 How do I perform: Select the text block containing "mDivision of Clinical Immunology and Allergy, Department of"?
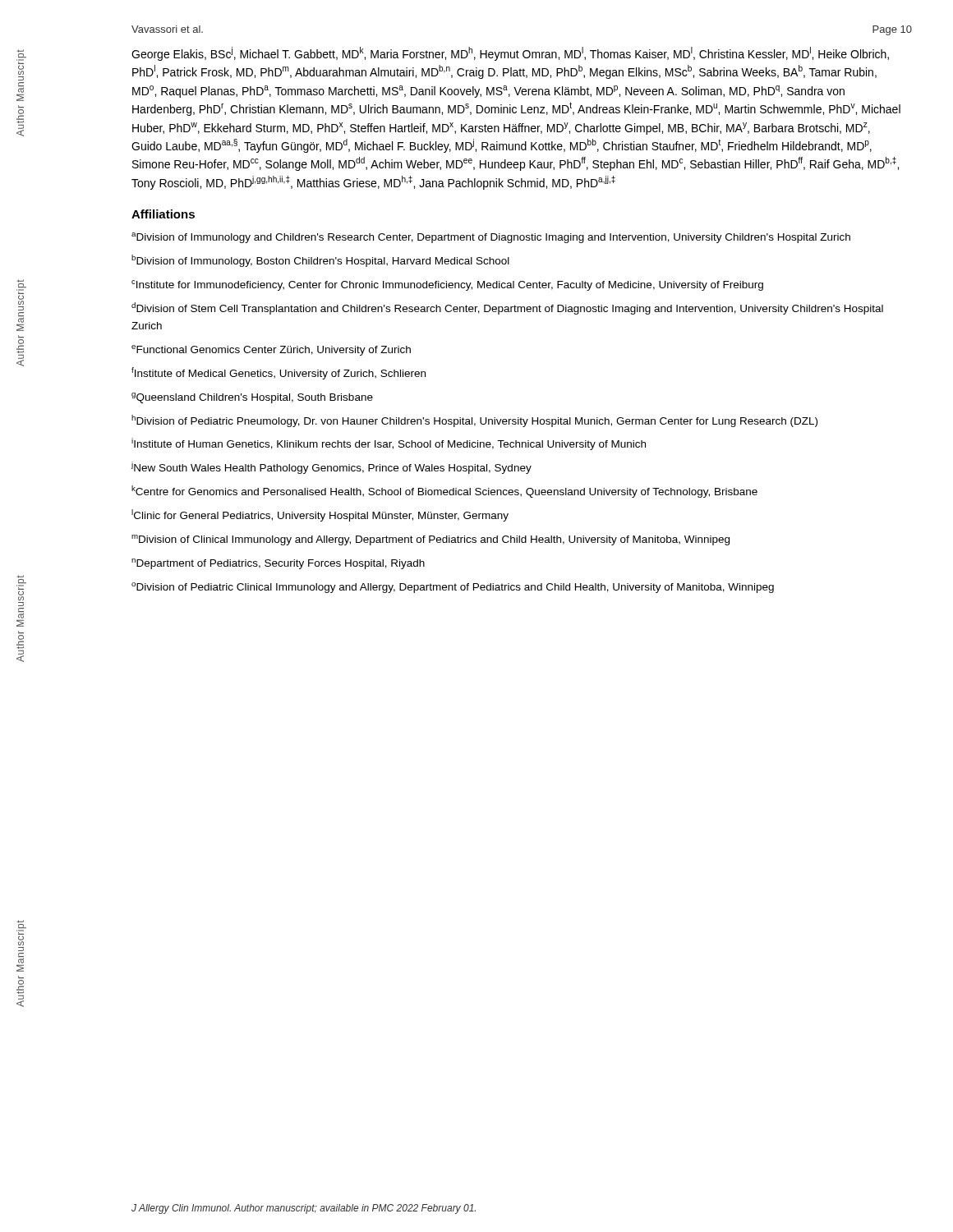[x=431, y=538]
